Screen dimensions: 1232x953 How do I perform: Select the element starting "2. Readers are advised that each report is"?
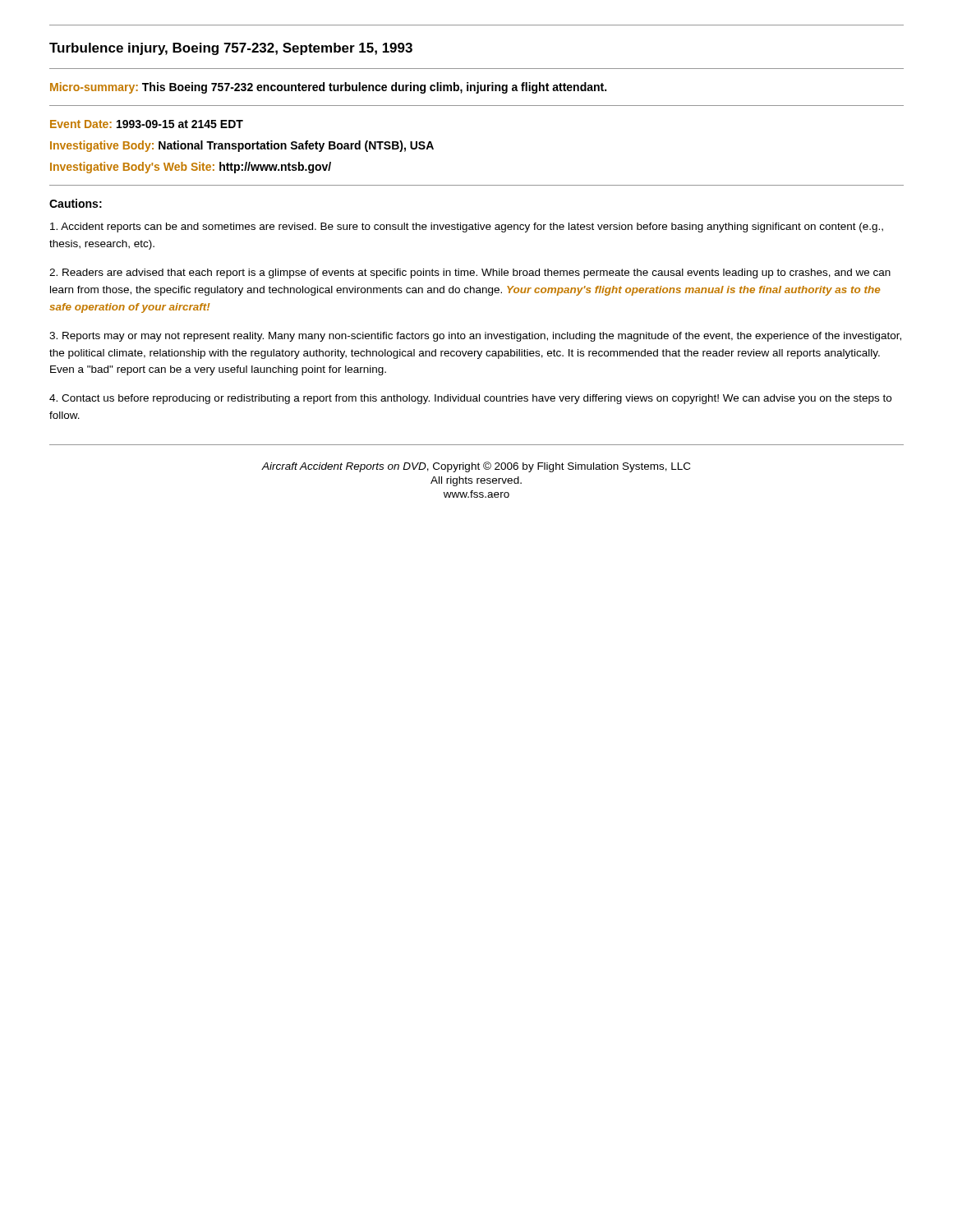click(470, 289)
